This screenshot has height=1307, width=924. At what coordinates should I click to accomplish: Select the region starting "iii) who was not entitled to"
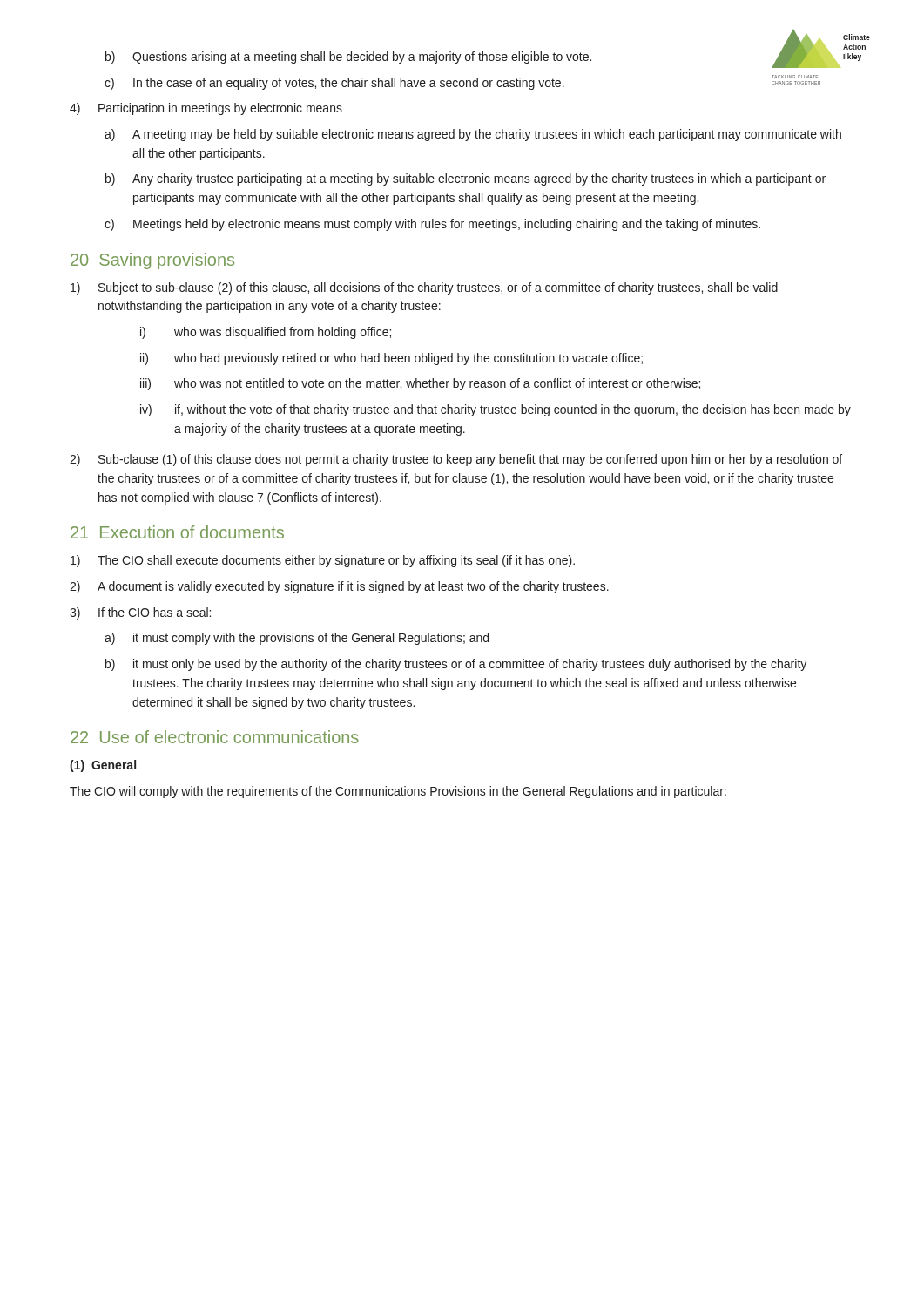(x=497, y=384)
